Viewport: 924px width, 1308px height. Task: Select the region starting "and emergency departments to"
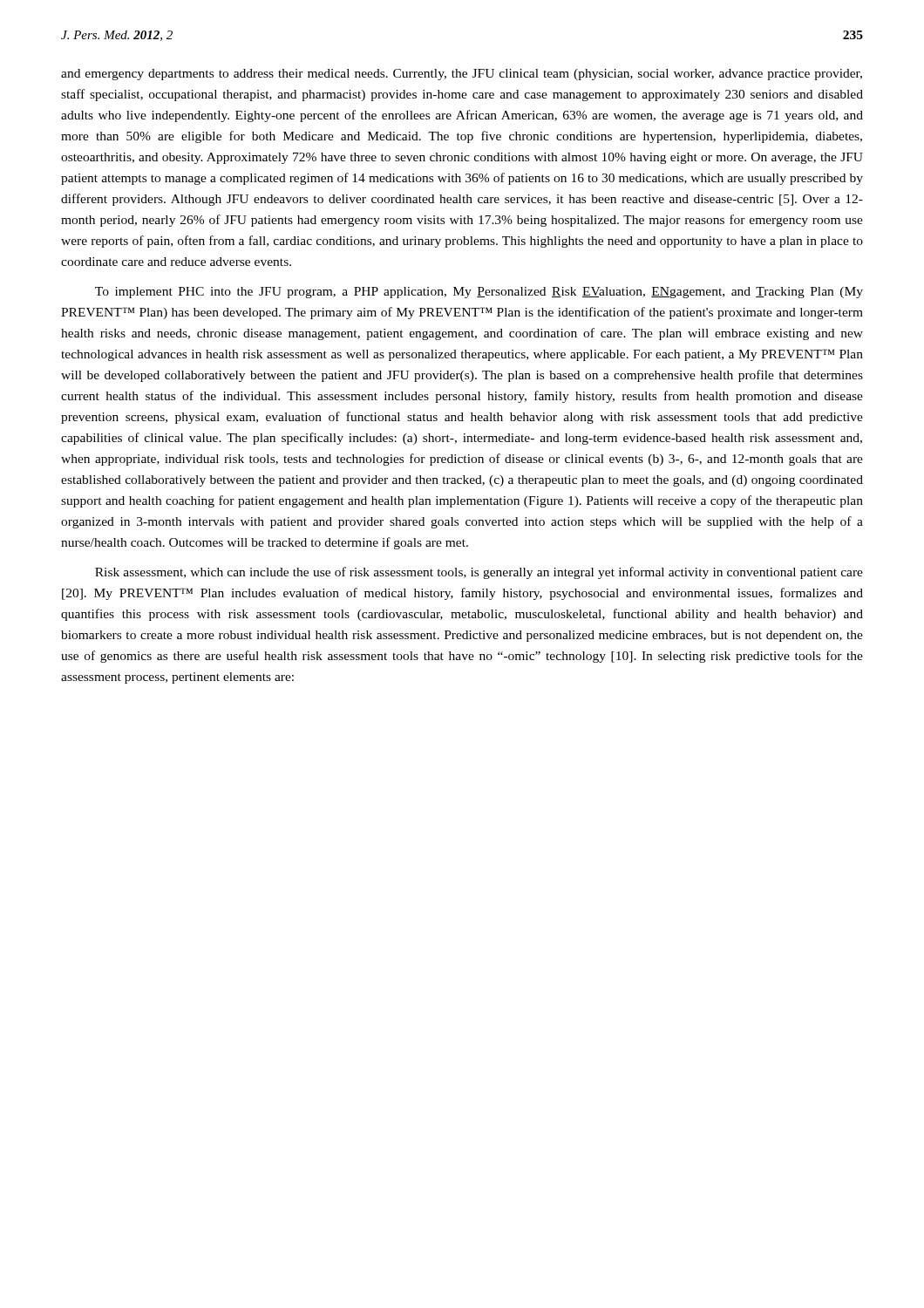click(x=462, y=167)
